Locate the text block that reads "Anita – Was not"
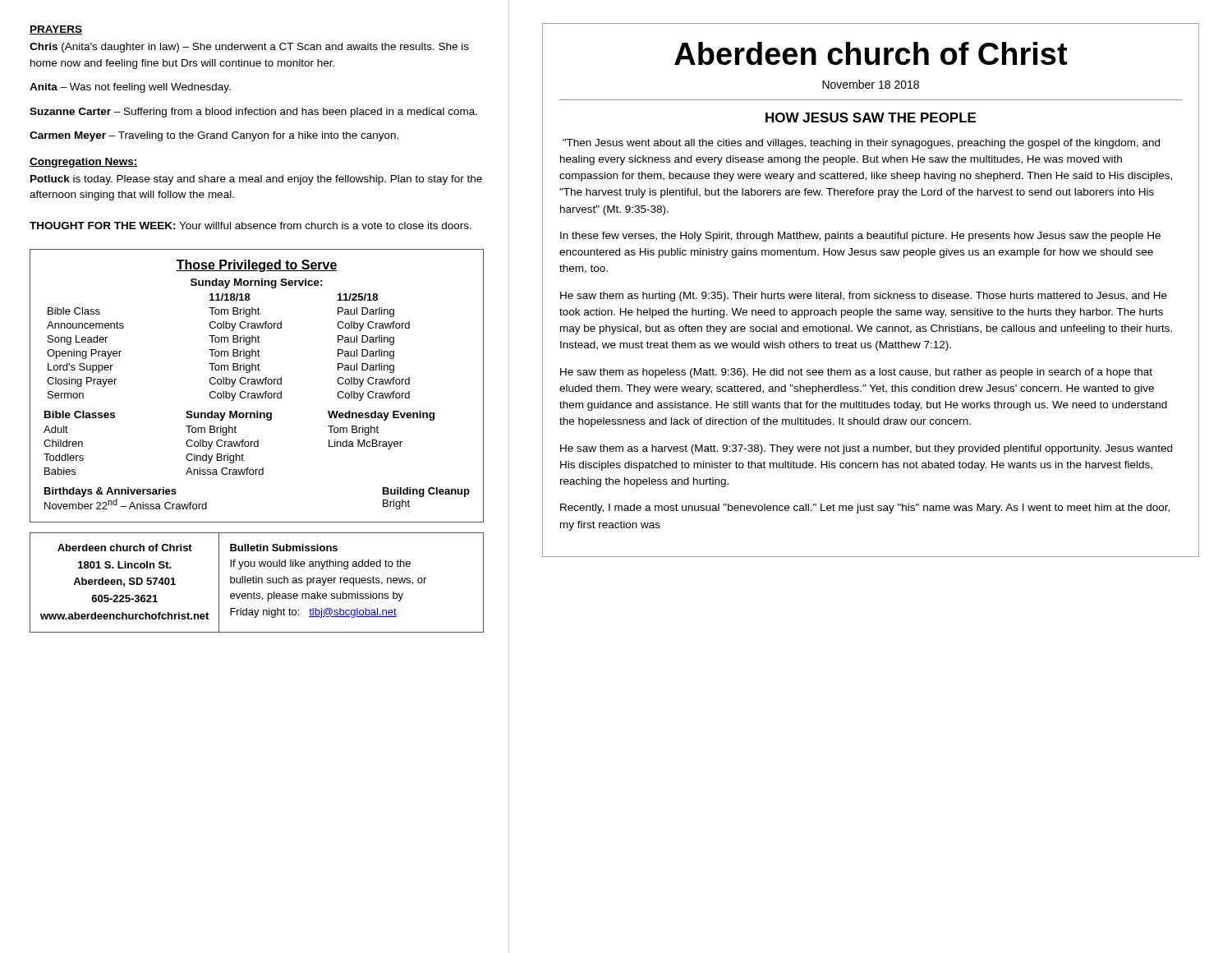 tap(131, 87)
